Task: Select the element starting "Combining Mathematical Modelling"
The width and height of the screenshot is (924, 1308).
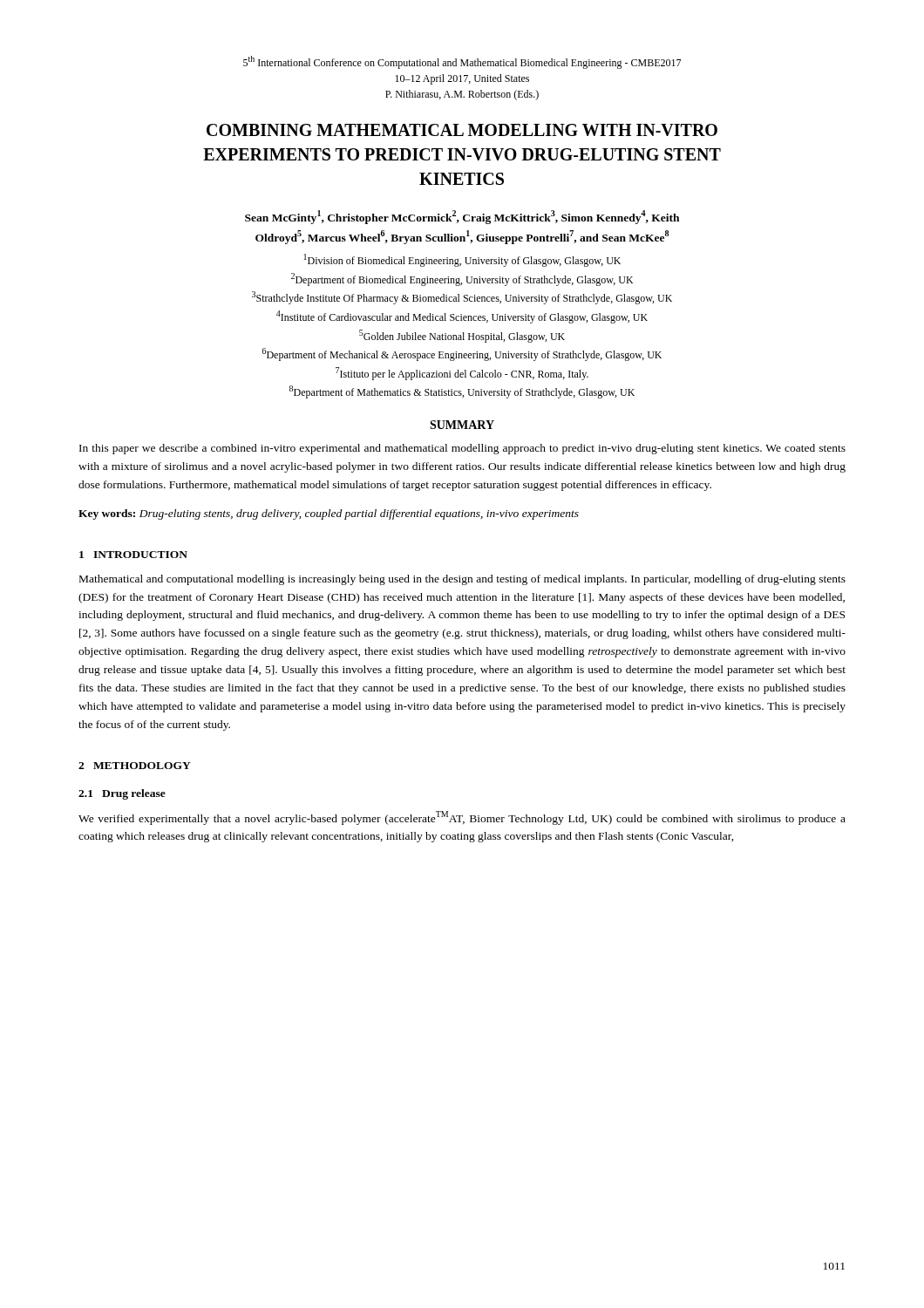Action: (462, 154)
